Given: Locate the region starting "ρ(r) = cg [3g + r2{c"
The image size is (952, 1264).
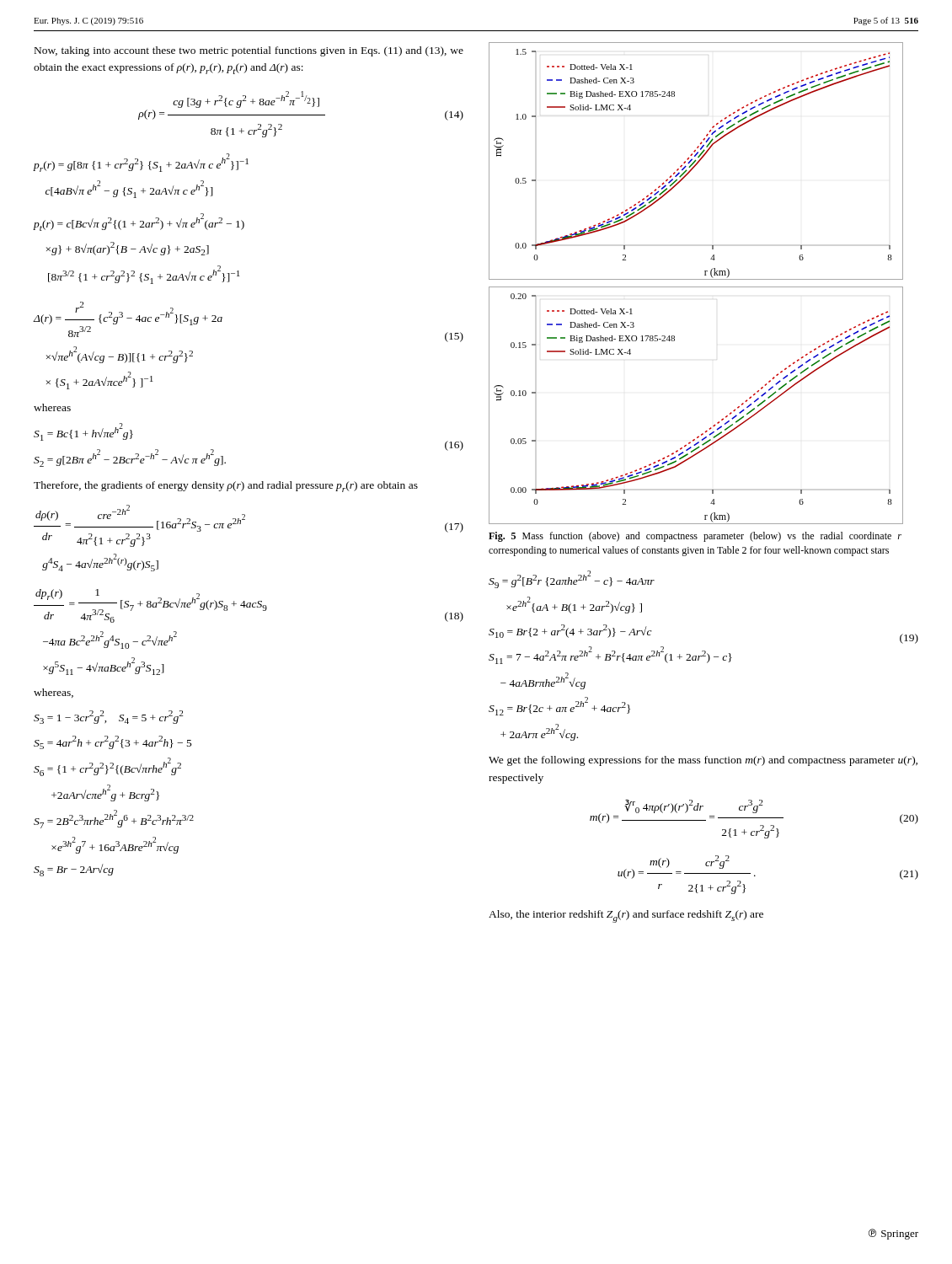Looking at the screenshot, I should tap(249, 114).
